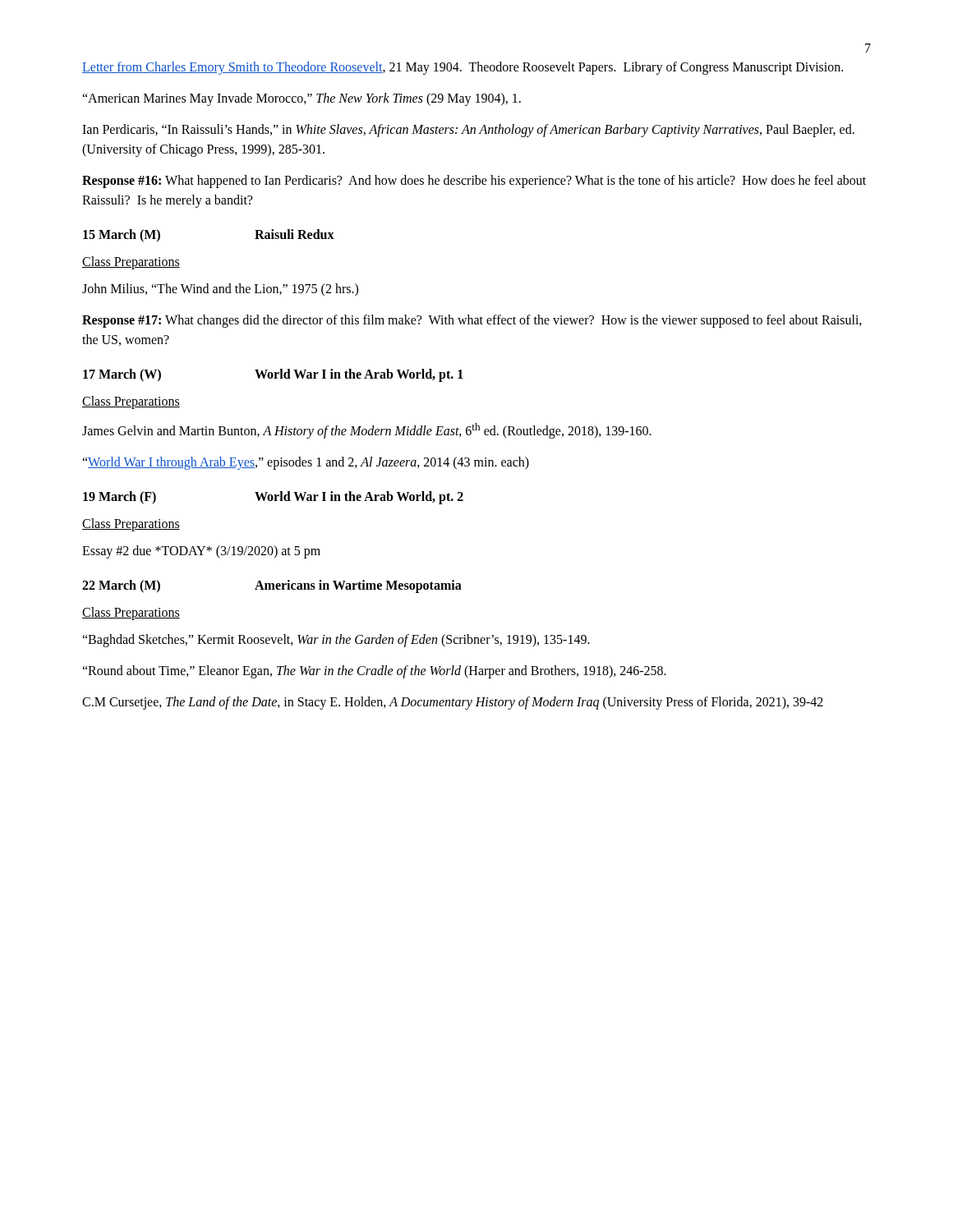Locate the block of text that opens with "“American Marines May Invade"
Viewport: 953px width, 1232px height.
tap(302, 98)
